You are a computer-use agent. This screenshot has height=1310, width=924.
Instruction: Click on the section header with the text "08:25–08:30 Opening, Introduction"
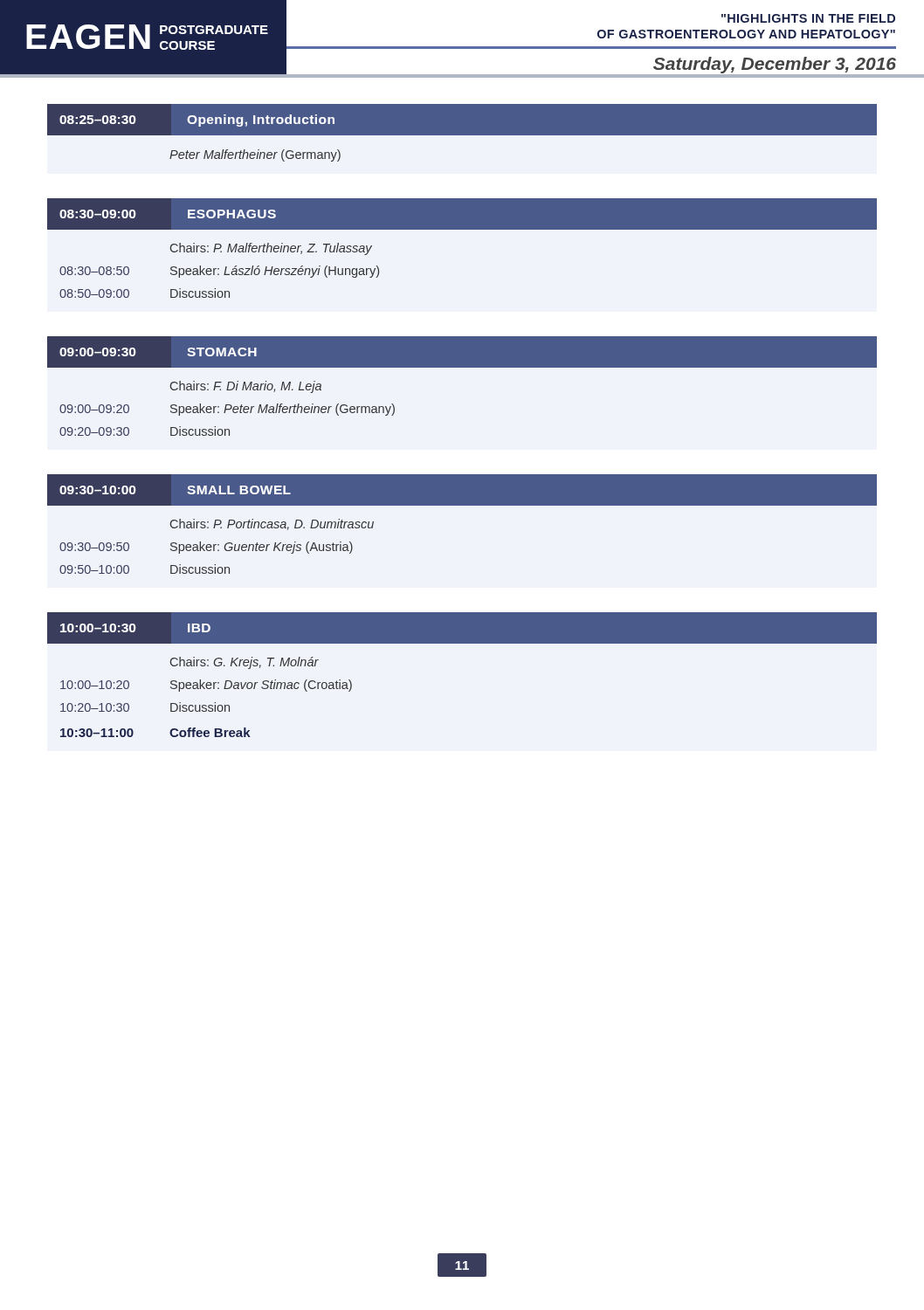pos(462,120)
